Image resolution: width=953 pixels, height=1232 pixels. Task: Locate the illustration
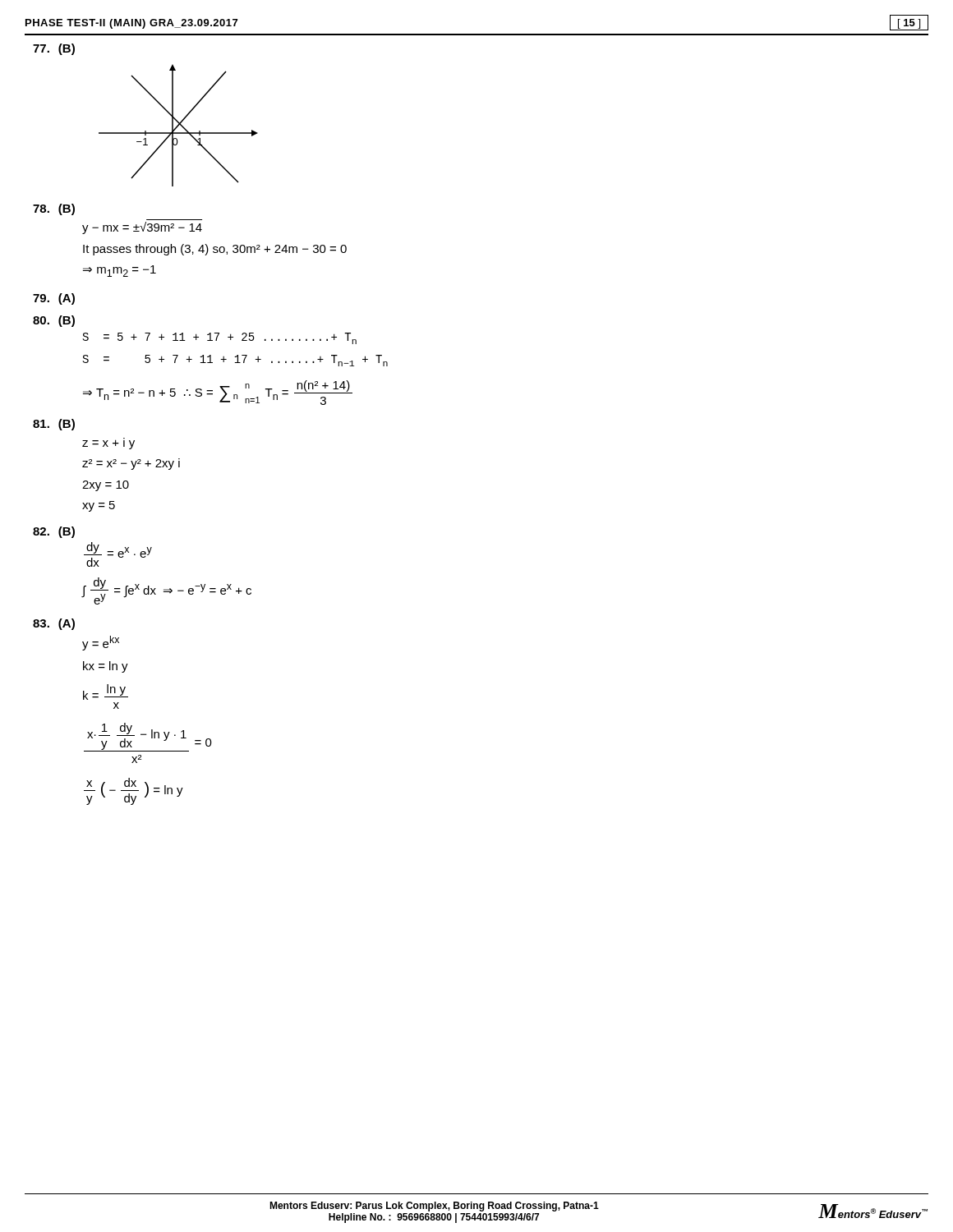[501, 126]
